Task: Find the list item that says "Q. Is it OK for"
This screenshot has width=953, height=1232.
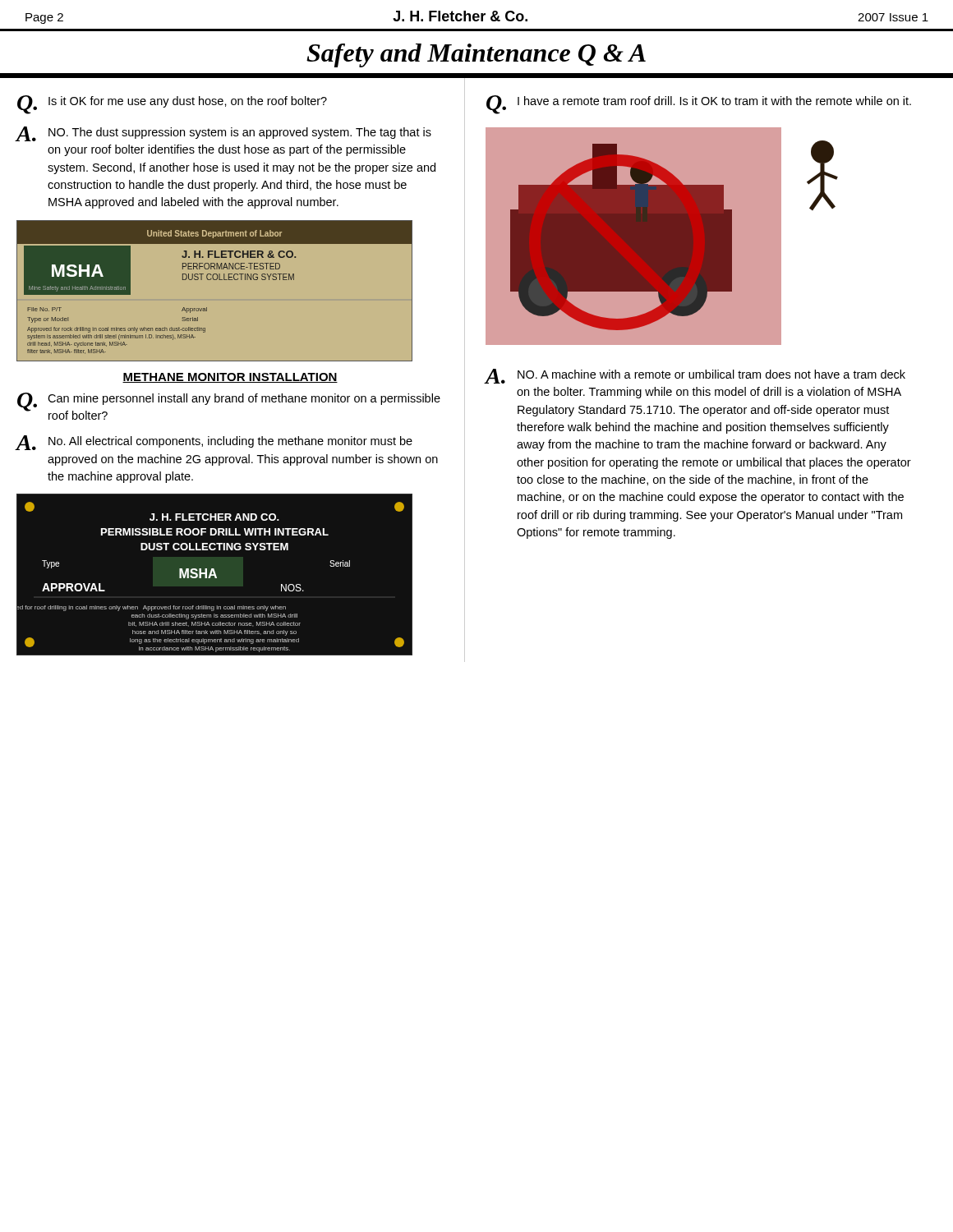Action: (230, 104)
